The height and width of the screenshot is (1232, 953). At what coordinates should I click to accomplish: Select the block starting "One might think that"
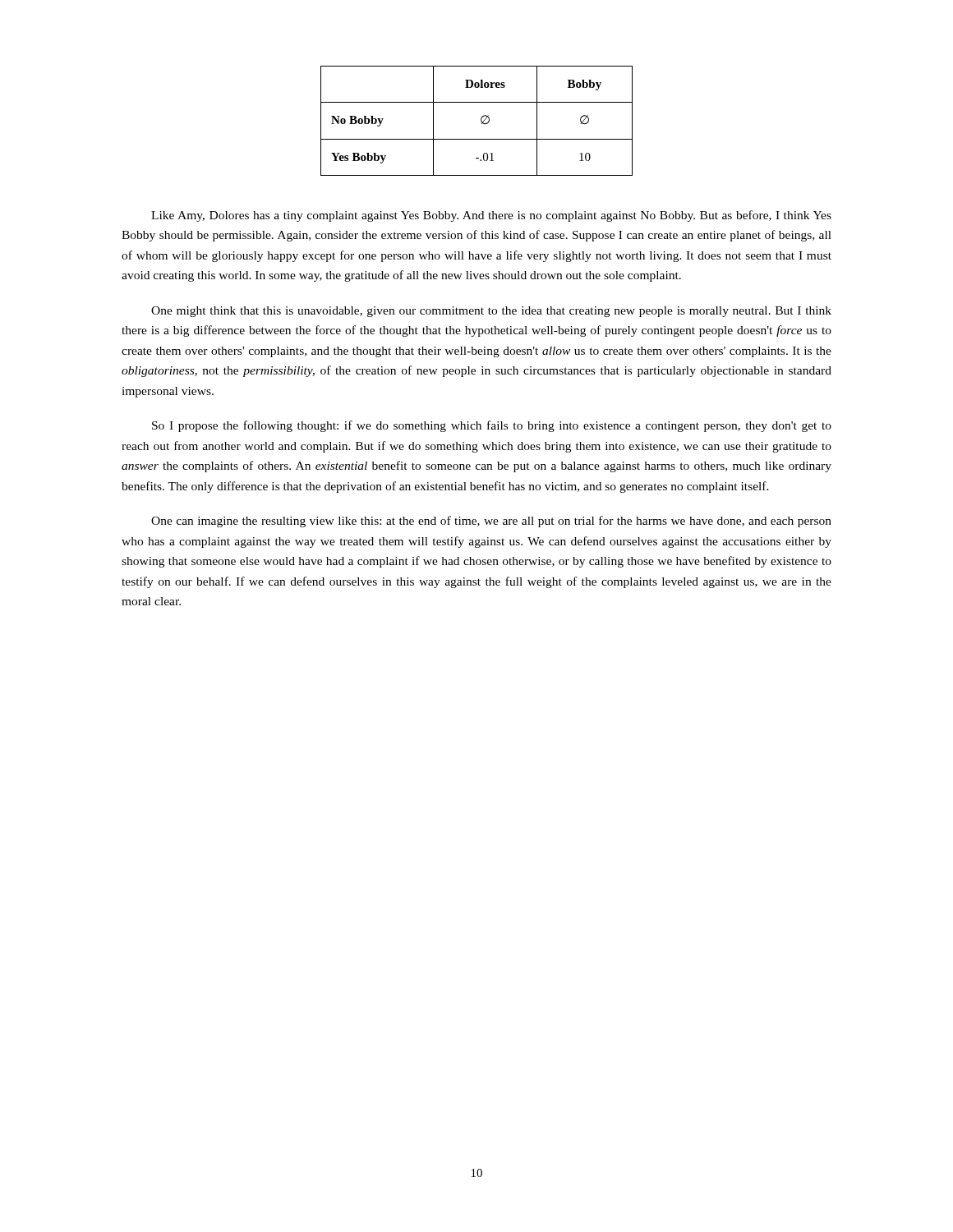coord(476,350)
